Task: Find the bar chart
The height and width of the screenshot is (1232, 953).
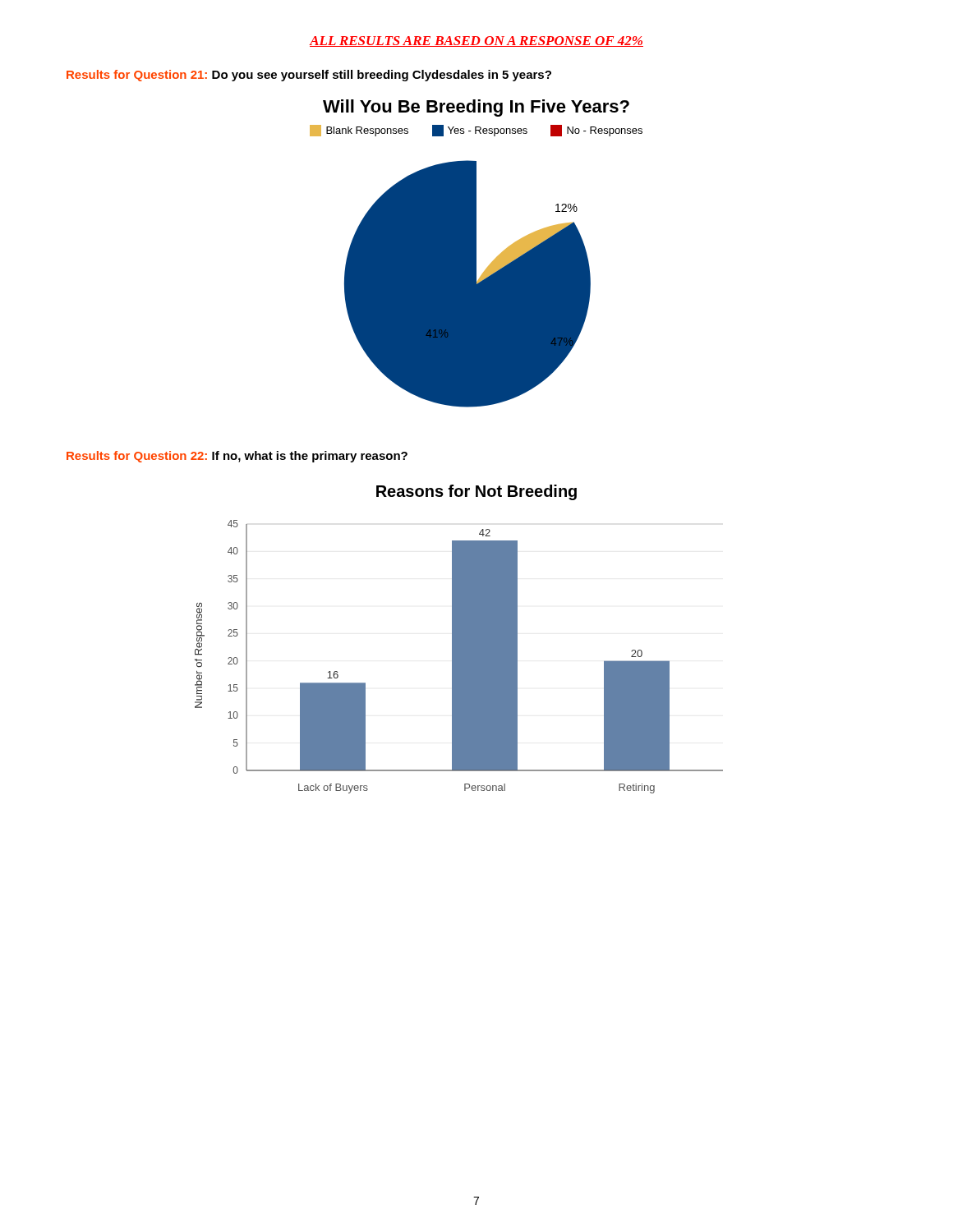Action: click(476, 647)
